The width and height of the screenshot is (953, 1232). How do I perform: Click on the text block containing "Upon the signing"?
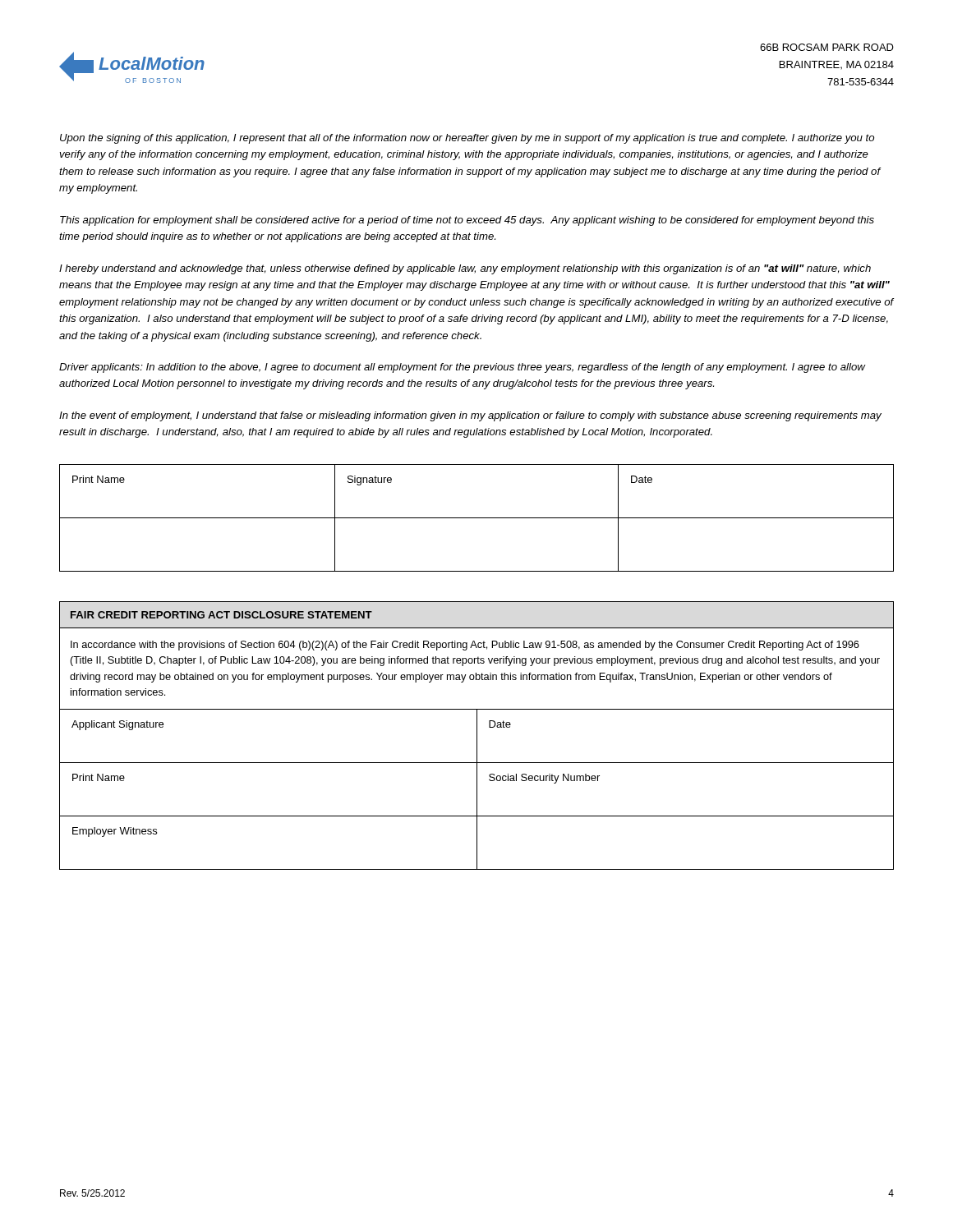tap(470, 163)
